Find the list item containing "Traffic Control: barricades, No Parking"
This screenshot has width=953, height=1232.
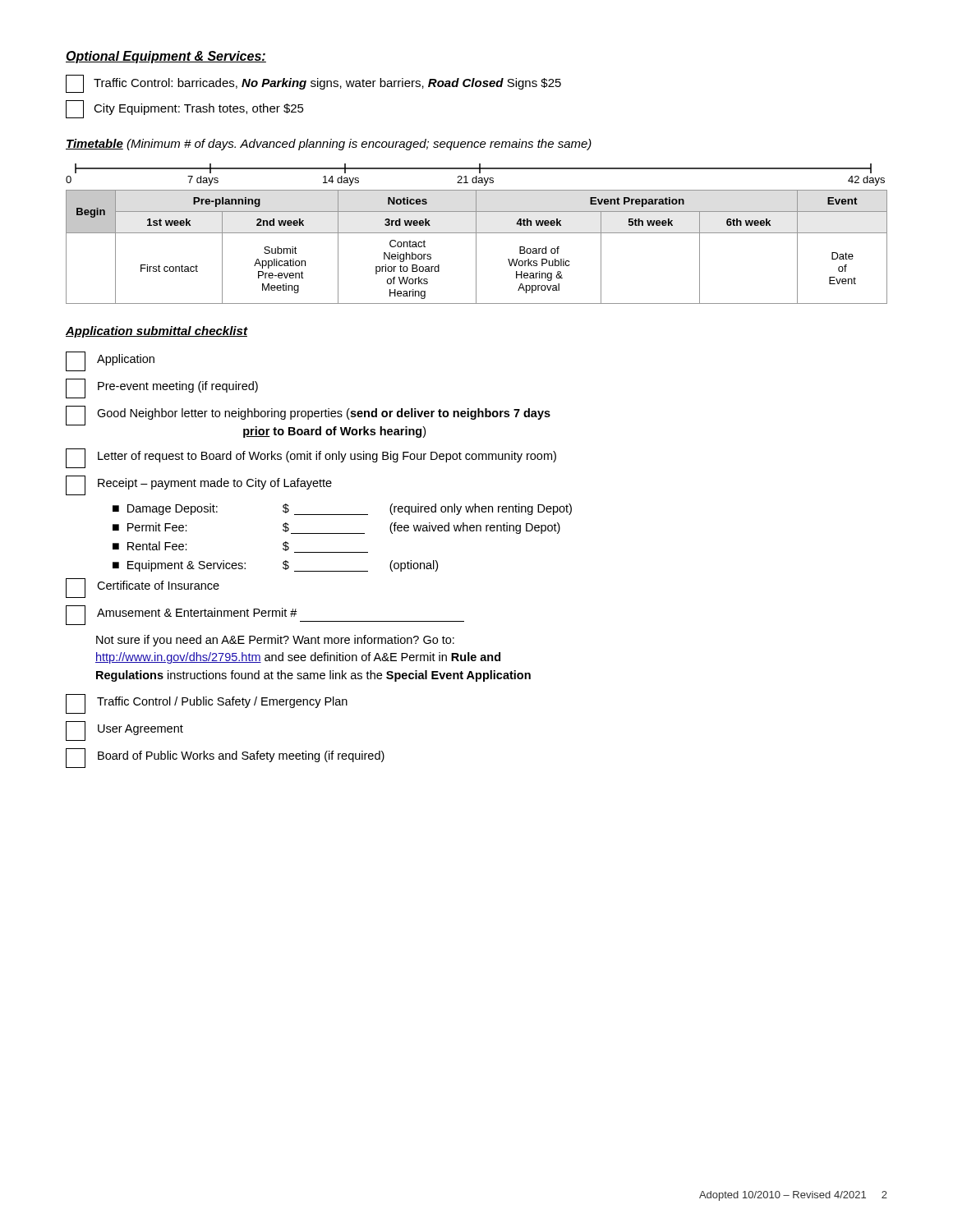click(x=314, y=83)
